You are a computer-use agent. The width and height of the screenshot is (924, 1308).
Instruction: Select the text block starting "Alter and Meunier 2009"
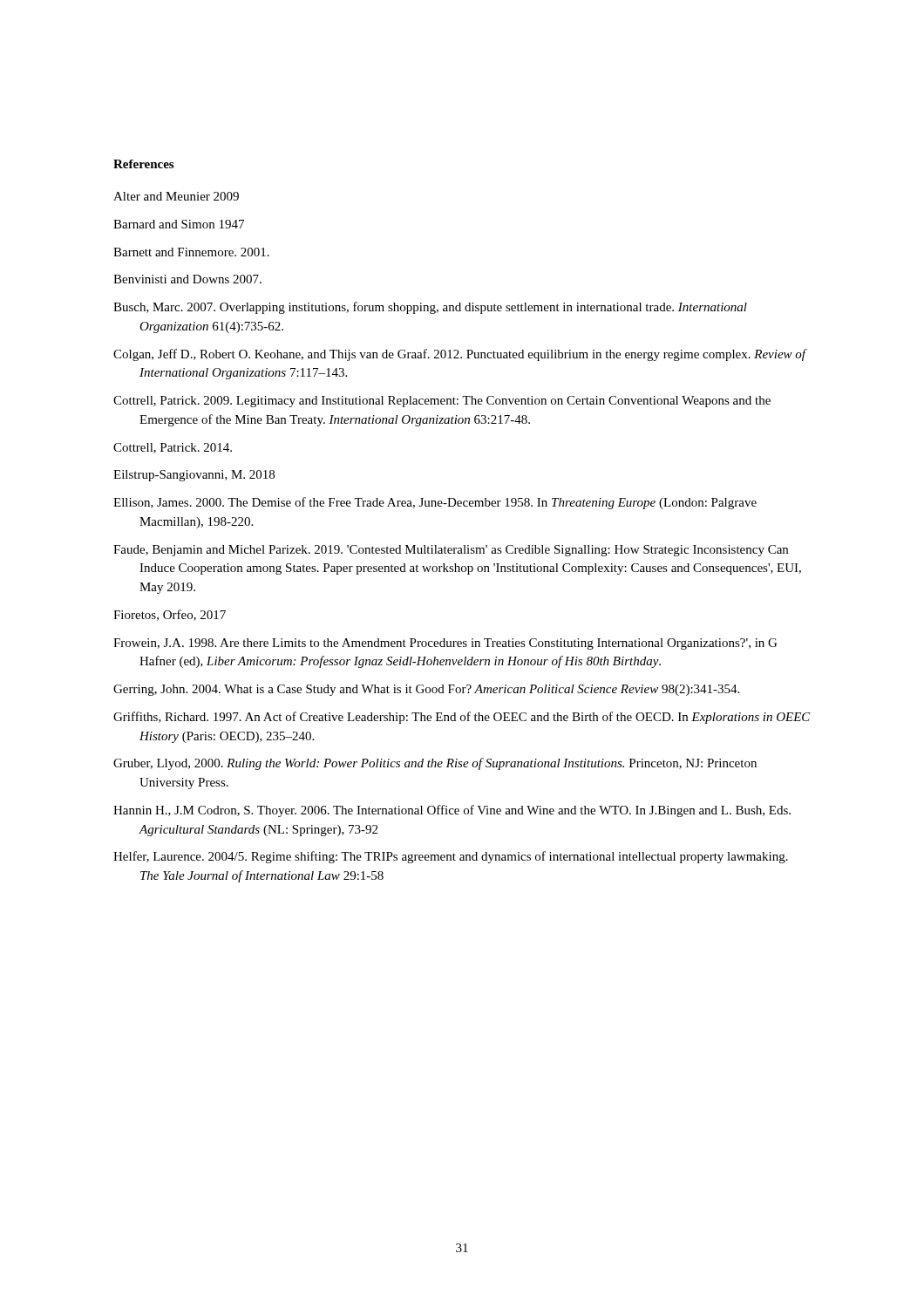tap(176, 196)
